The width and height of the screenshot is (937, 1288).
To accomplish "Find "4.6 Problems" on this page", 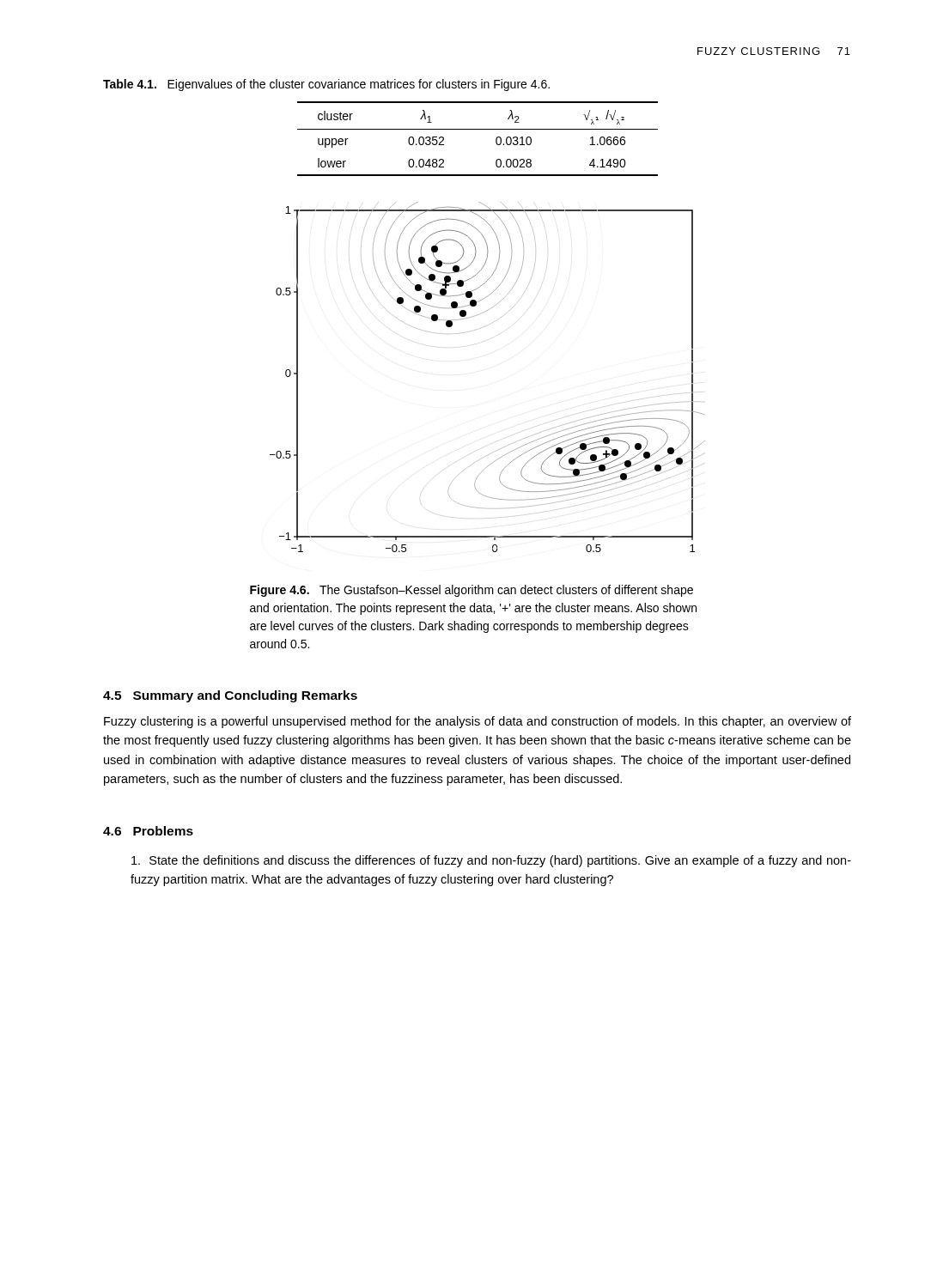I will (148, 831).
